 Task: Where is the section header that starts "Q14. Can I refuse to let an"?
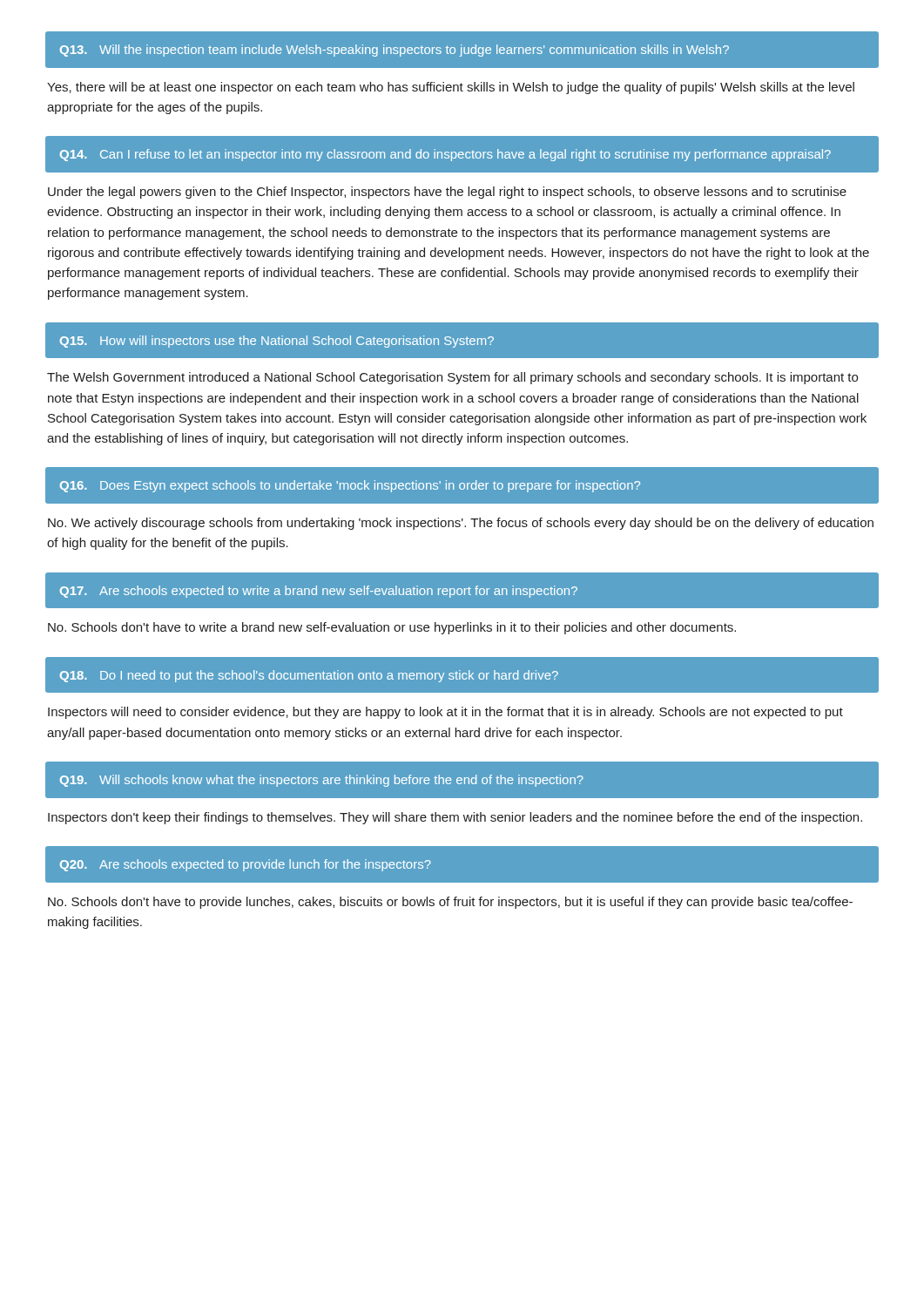click(462, 154)
